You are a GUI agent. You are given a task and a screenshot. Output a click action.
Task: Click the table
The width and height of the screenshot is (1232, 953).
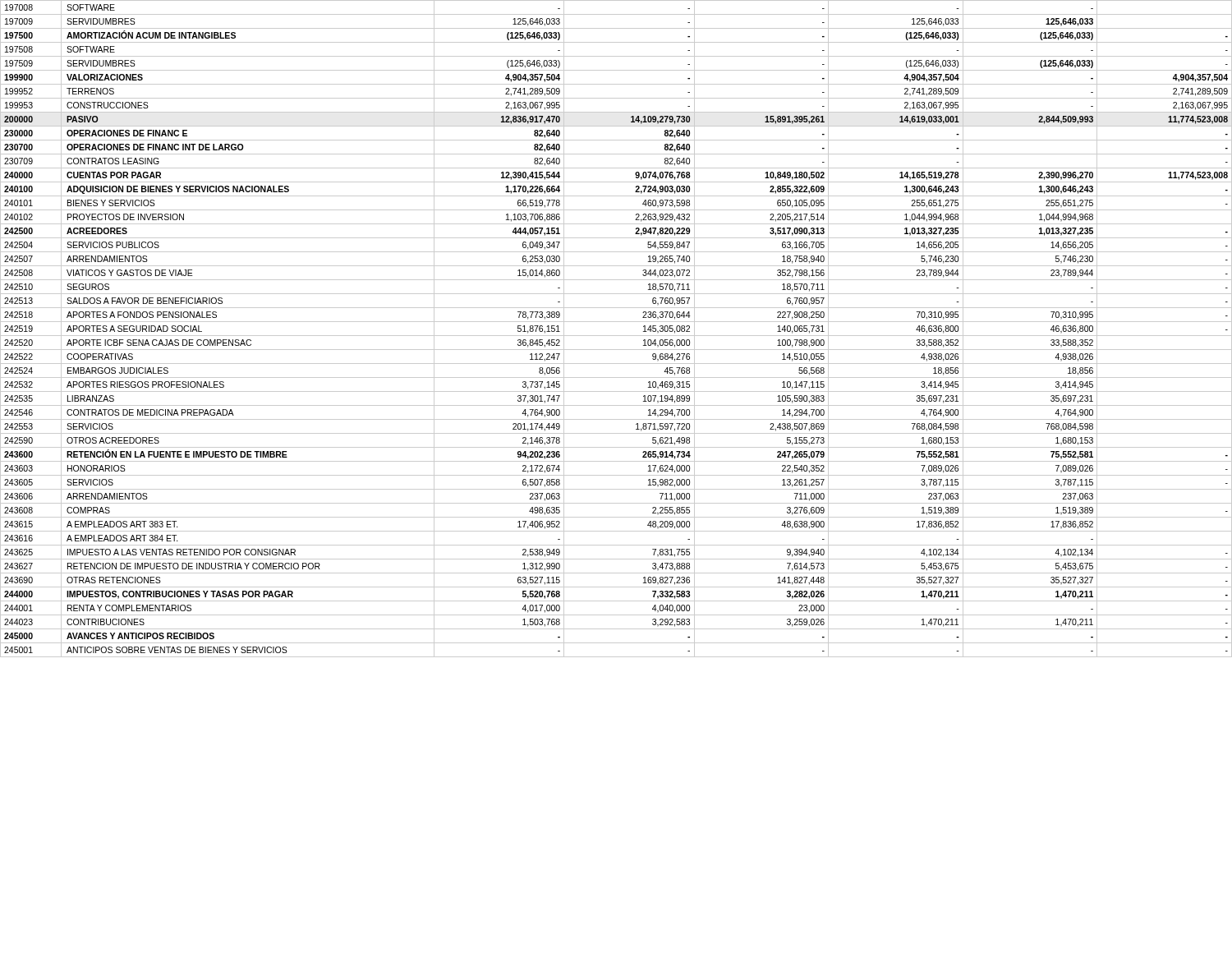616,329
